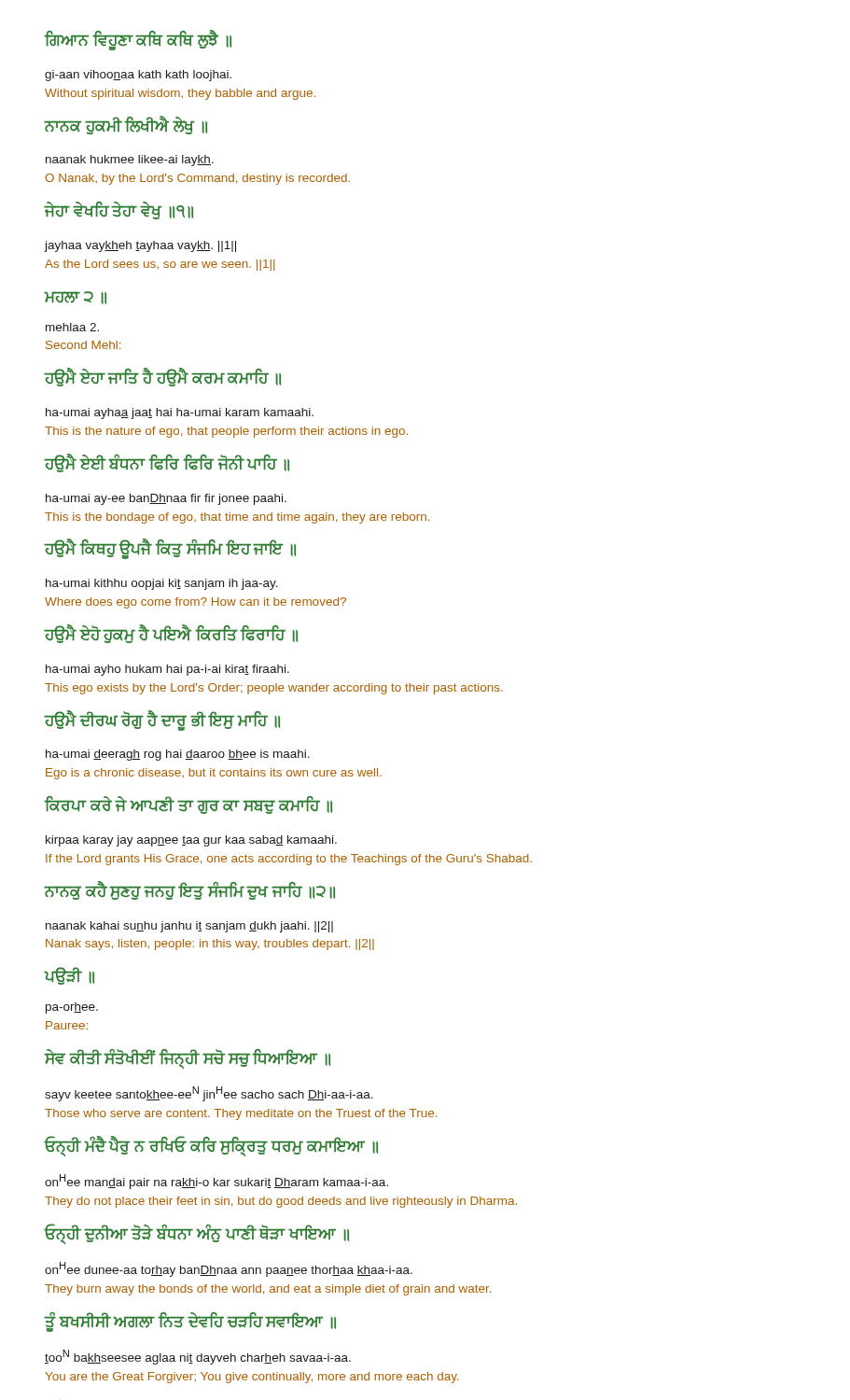Click on the passage starting "ਜੇਹਾ ਵੇਖਹਿ ਤੇਹਾ ਵੇਖੁ ॥੧॥"
Viewport: 850px width, 1400px height.
pos(120,212)
